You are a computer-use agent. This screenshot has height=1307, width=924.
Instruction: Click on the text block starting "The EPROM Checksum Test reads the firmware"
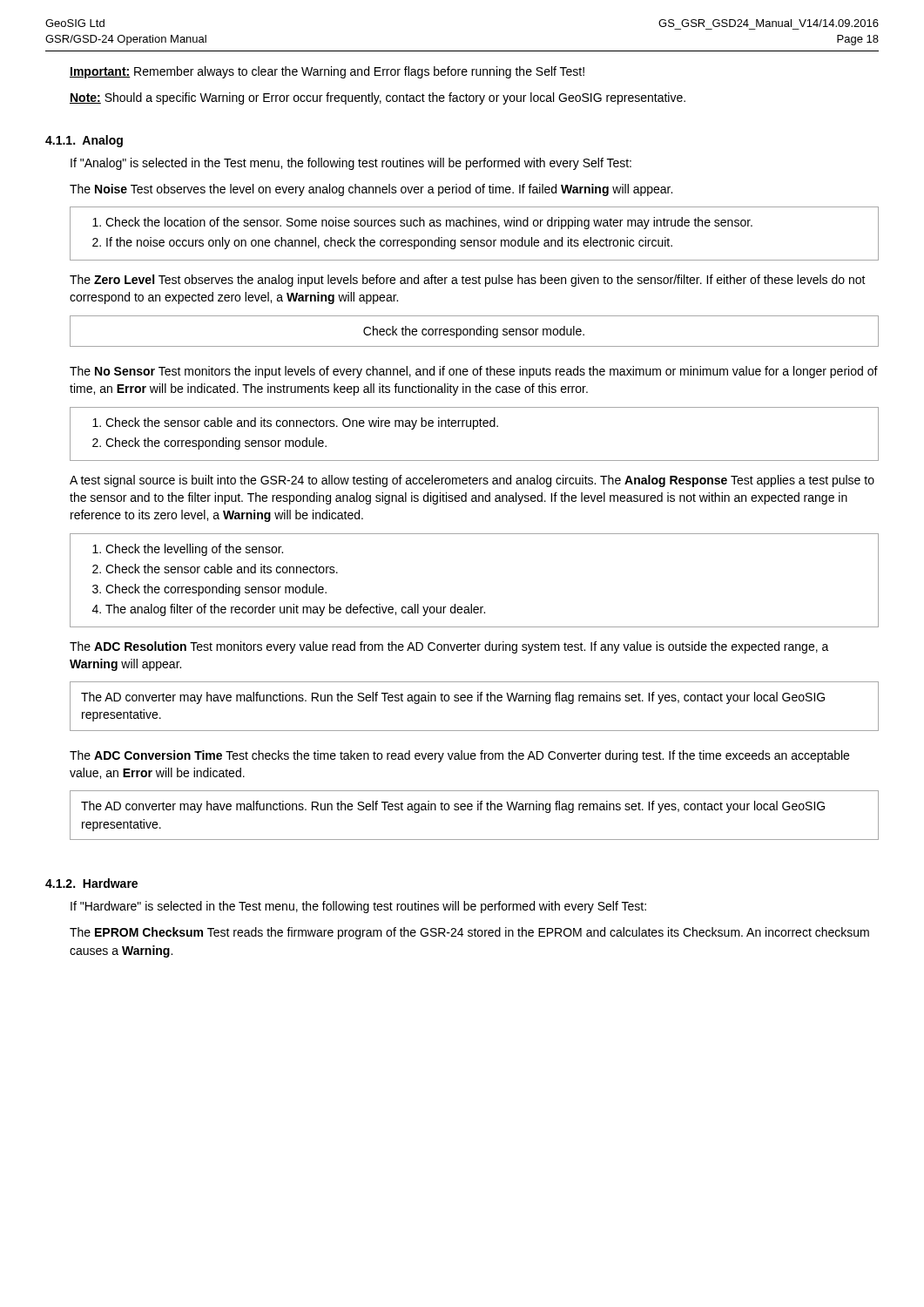(474, 941)
